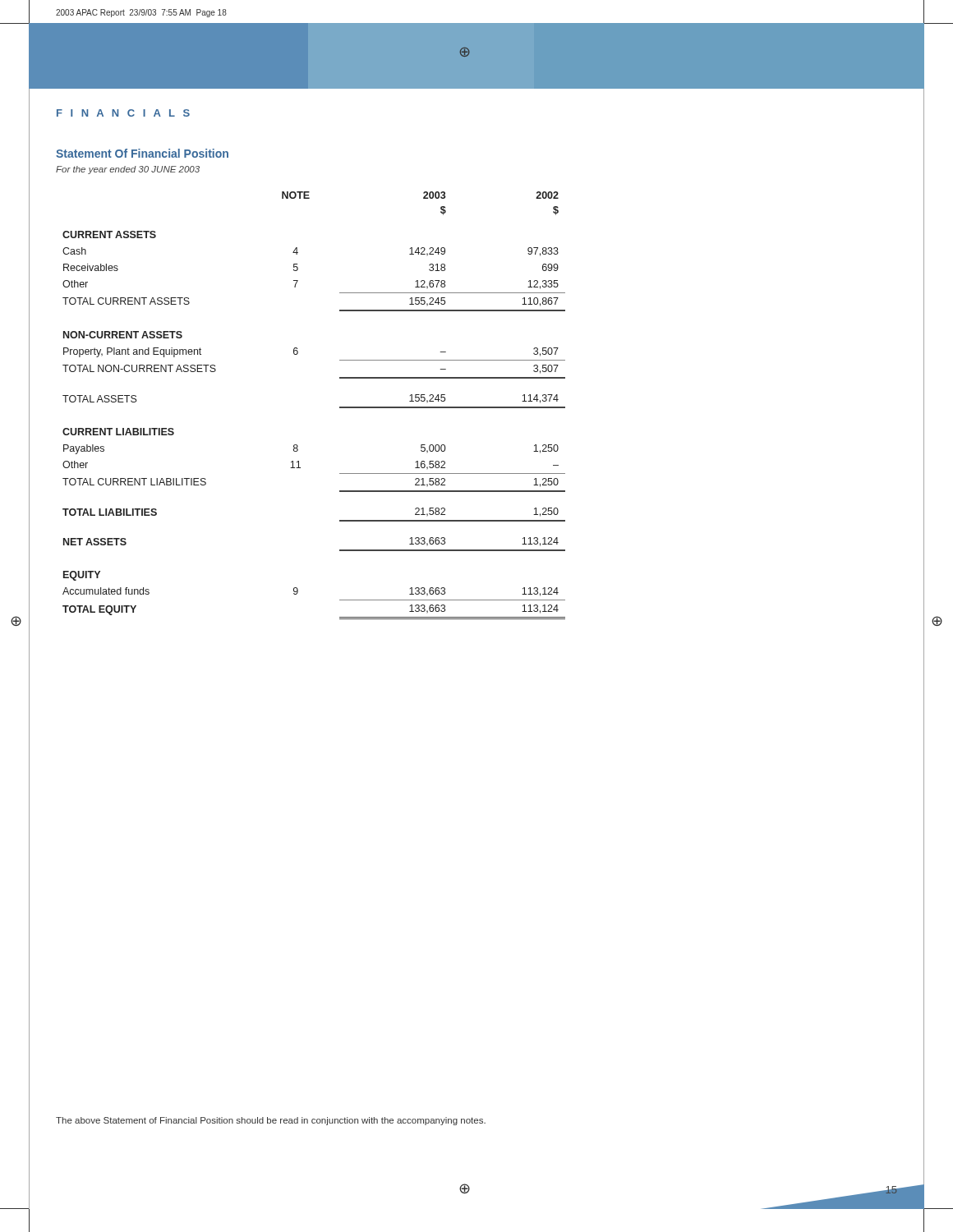Locate the section header that opens with "F I N A N C"
The image size is (953, 1232).
[124, 113]
